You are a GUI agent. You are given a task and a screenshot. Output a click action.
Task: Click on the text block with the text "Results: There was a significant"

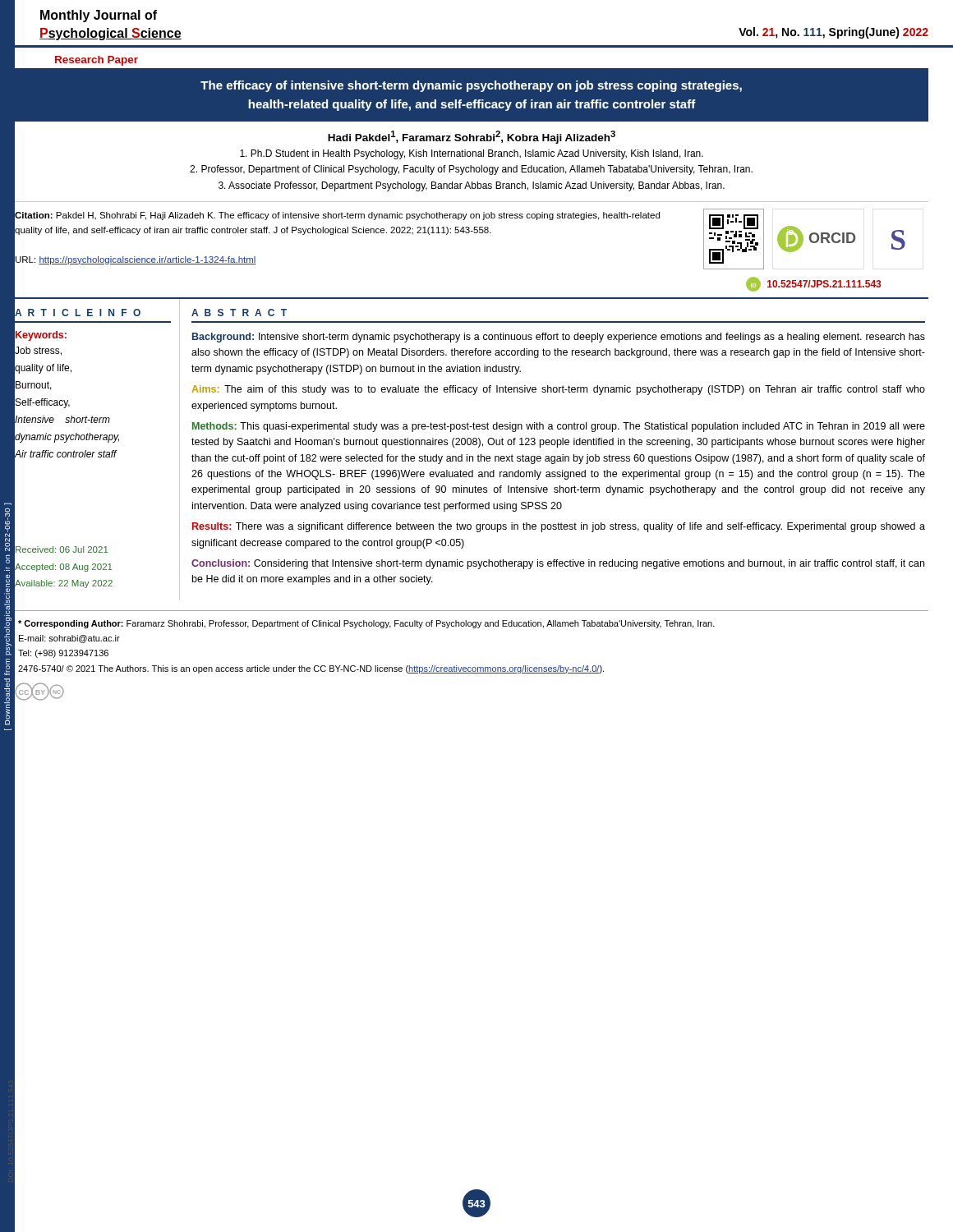[x=558, y=535]
